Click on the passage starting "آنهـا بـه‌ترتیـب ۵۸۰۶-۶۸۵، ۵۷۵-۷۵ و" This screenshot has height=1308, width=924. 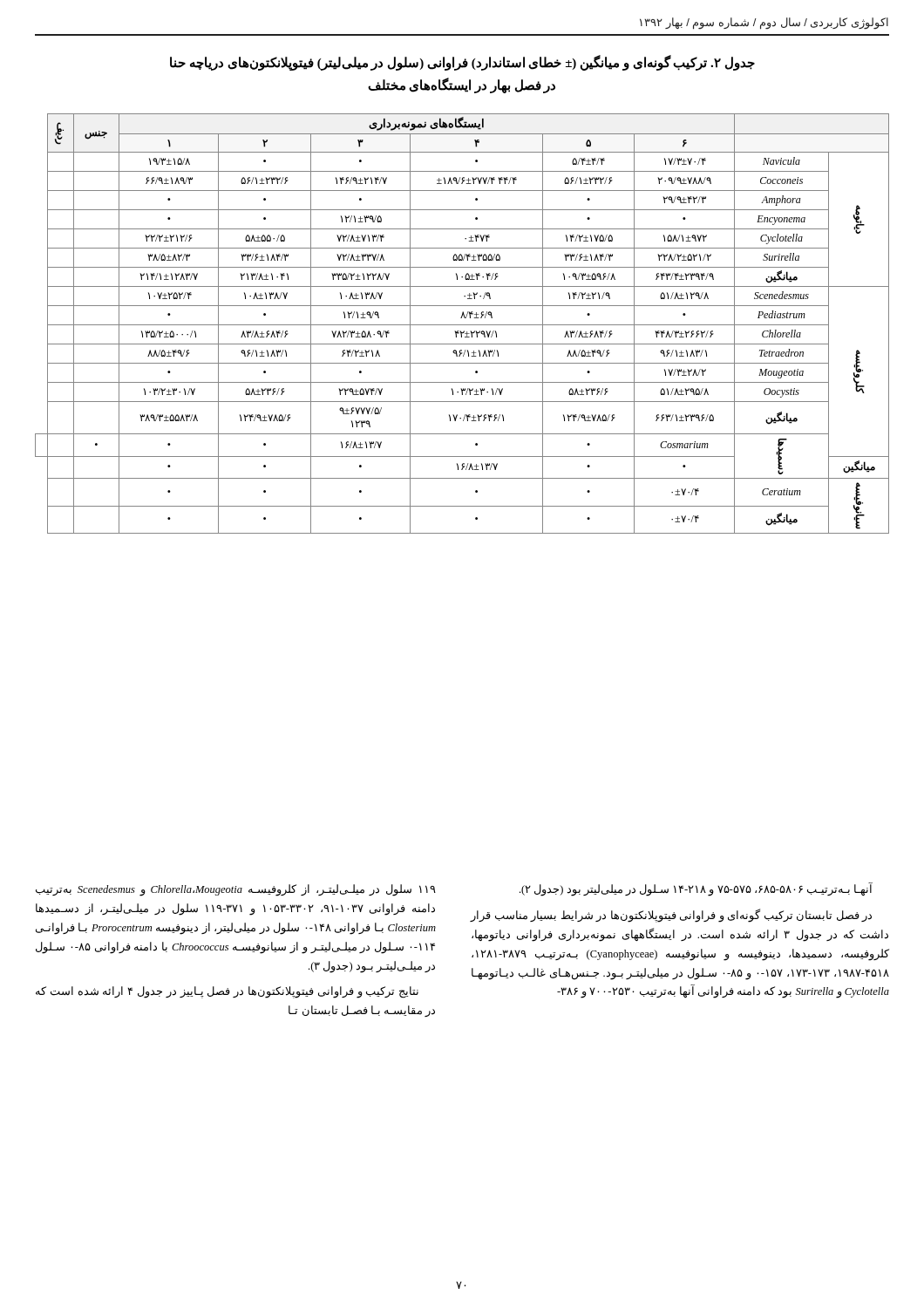click(x=680, y=941)
